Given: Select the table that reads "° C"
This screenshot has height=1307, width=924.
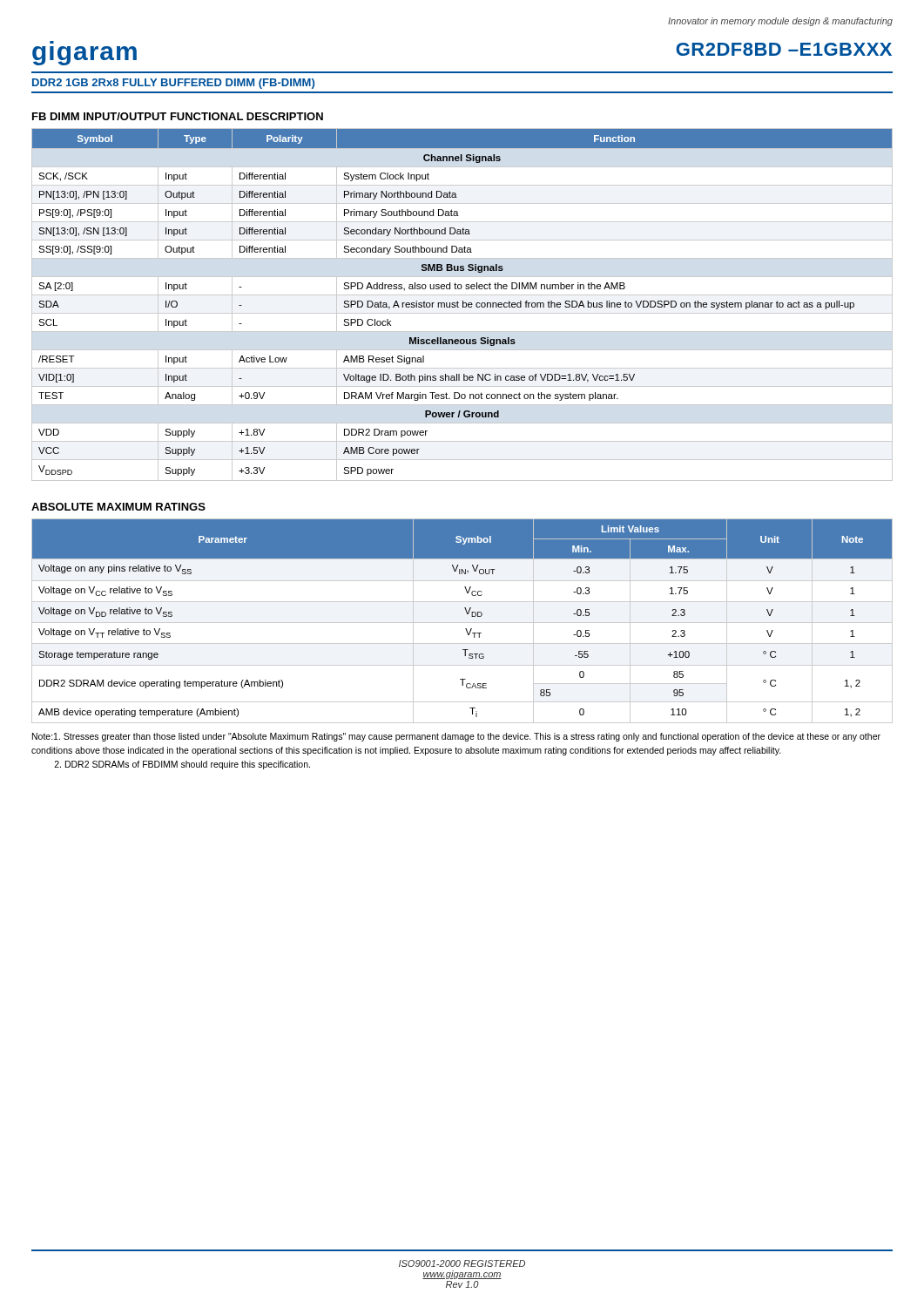Looking at the screenshot, I should [462, 621].
